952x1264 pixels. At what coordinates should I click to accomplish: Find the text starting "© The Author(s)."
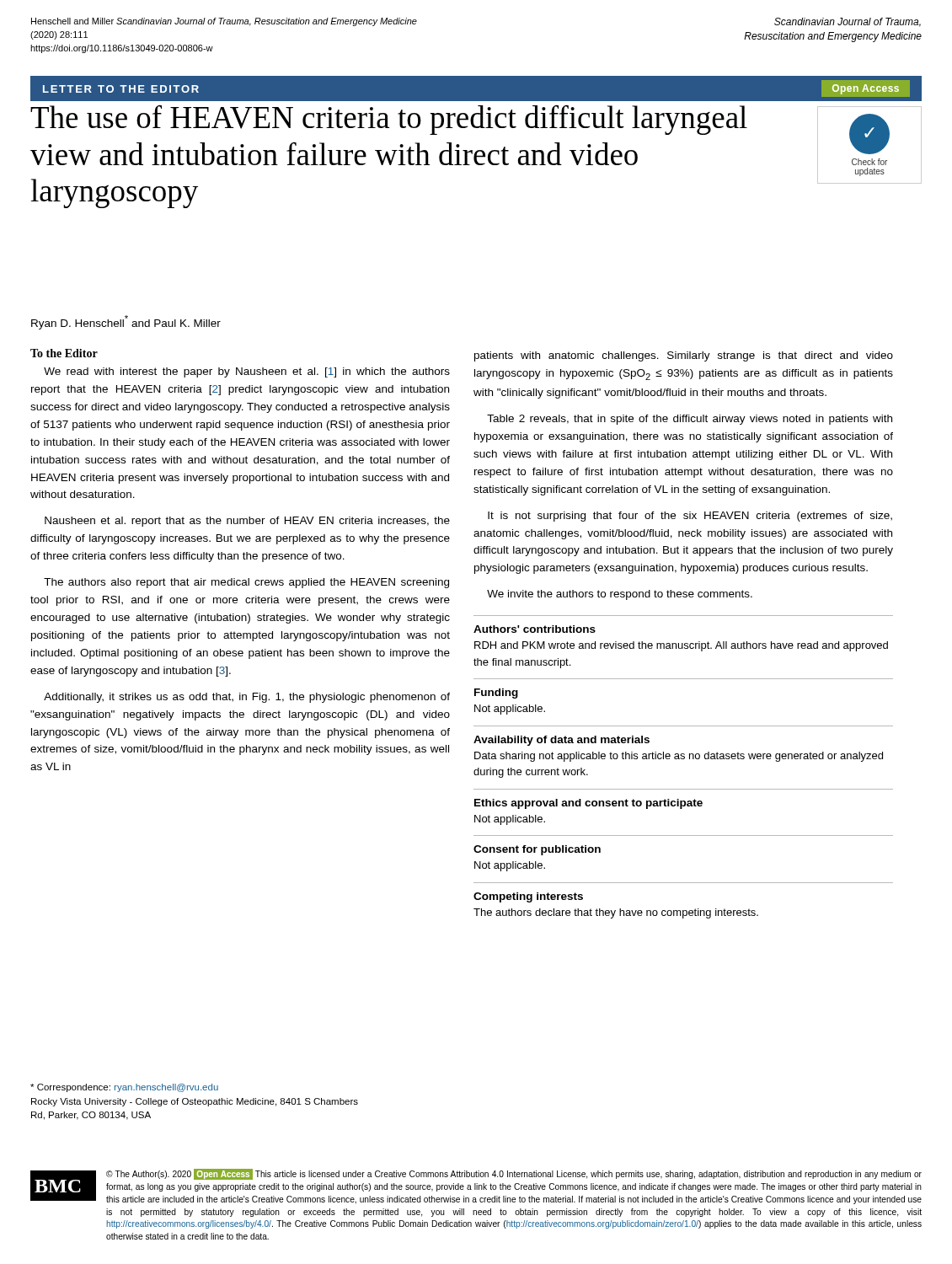pos(514,1205)
